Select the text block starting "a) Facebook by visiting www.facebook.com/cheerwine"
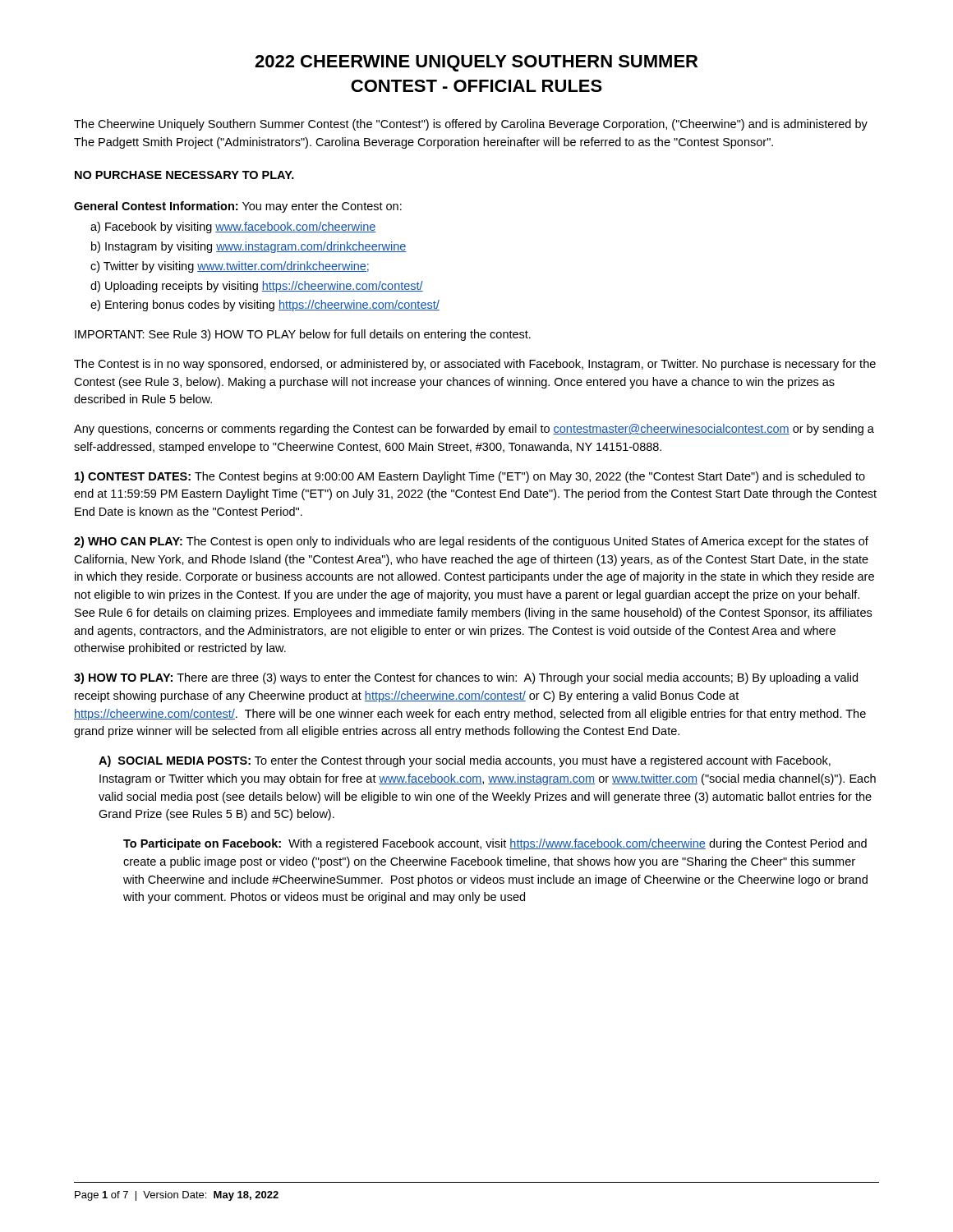 pyautogui.click(x=233, y=227)
